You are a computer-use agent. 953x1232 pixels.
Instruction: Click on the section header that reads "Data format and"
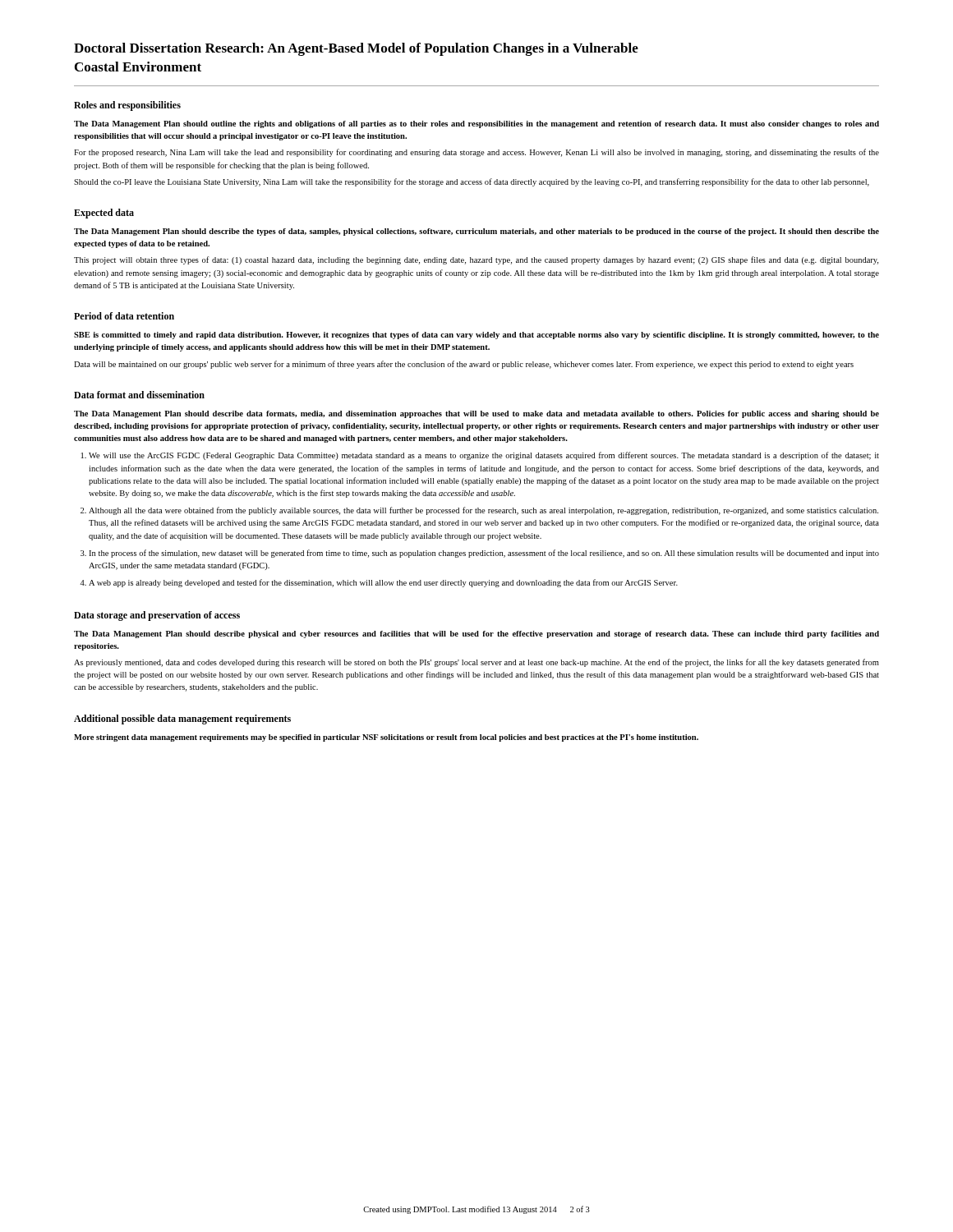click(139, 395)
